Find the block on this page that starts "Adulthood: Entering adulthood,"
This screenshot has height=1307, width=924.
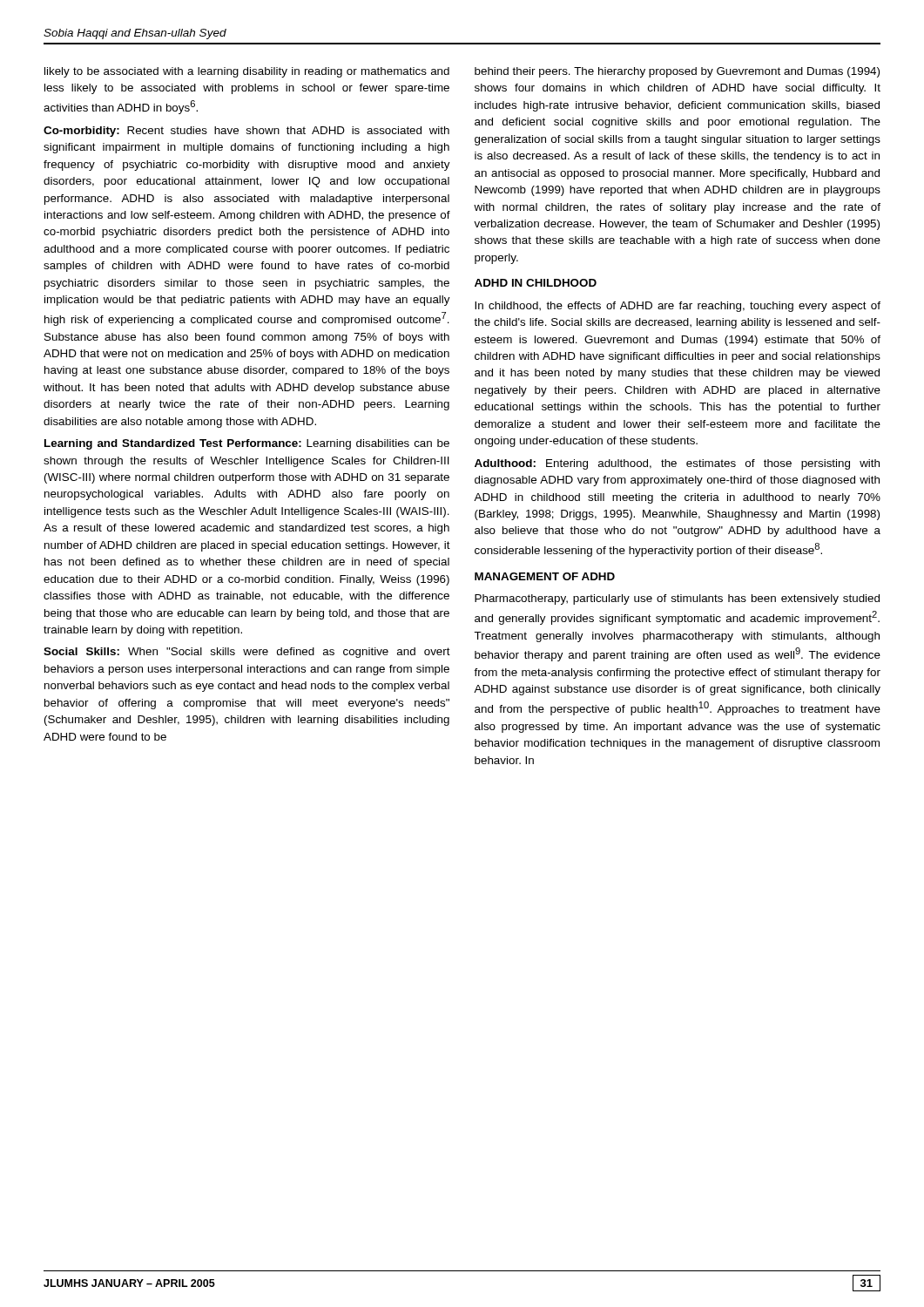[677, 507]
